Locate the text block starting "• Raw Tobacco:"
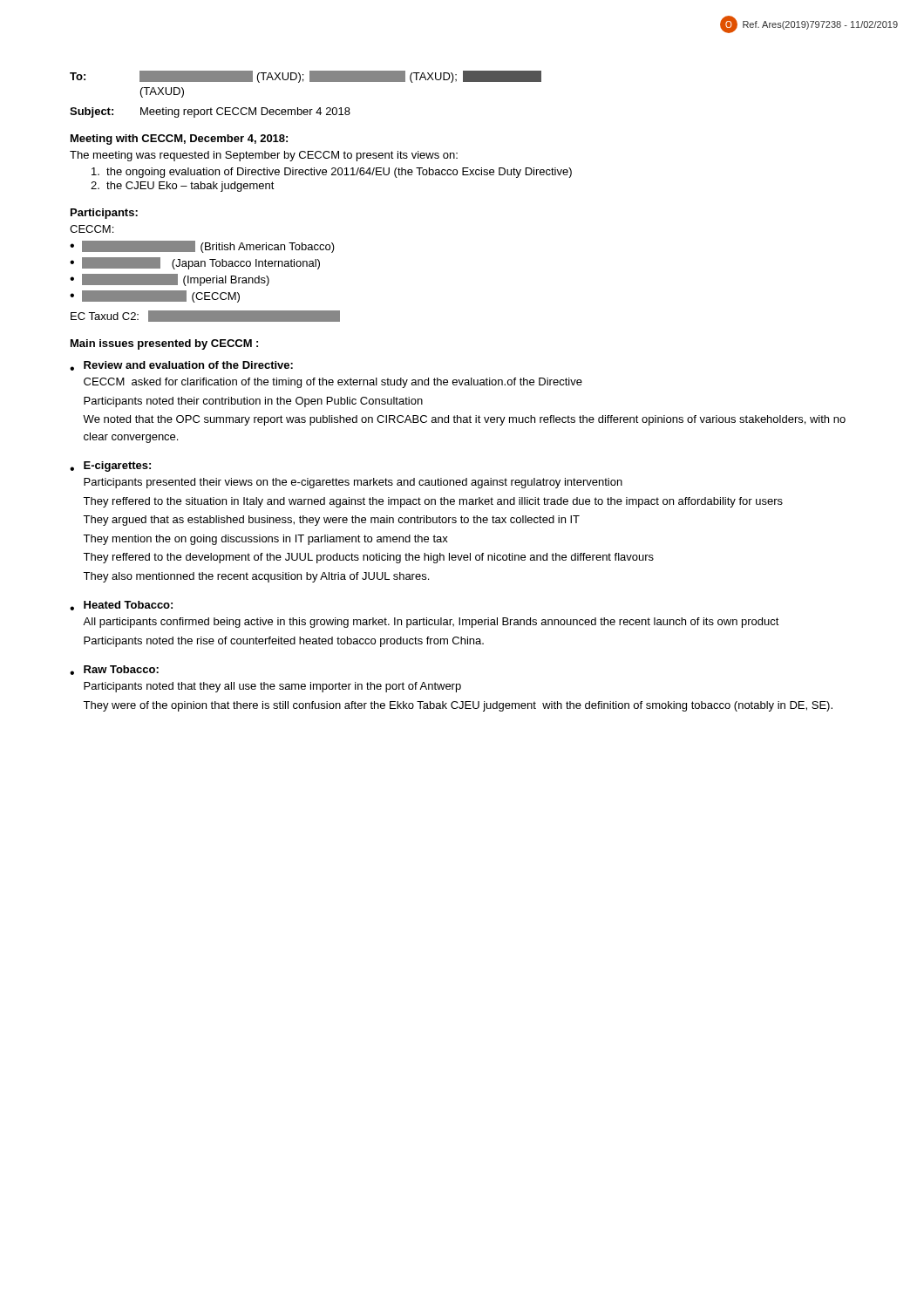 click(471, 689)
